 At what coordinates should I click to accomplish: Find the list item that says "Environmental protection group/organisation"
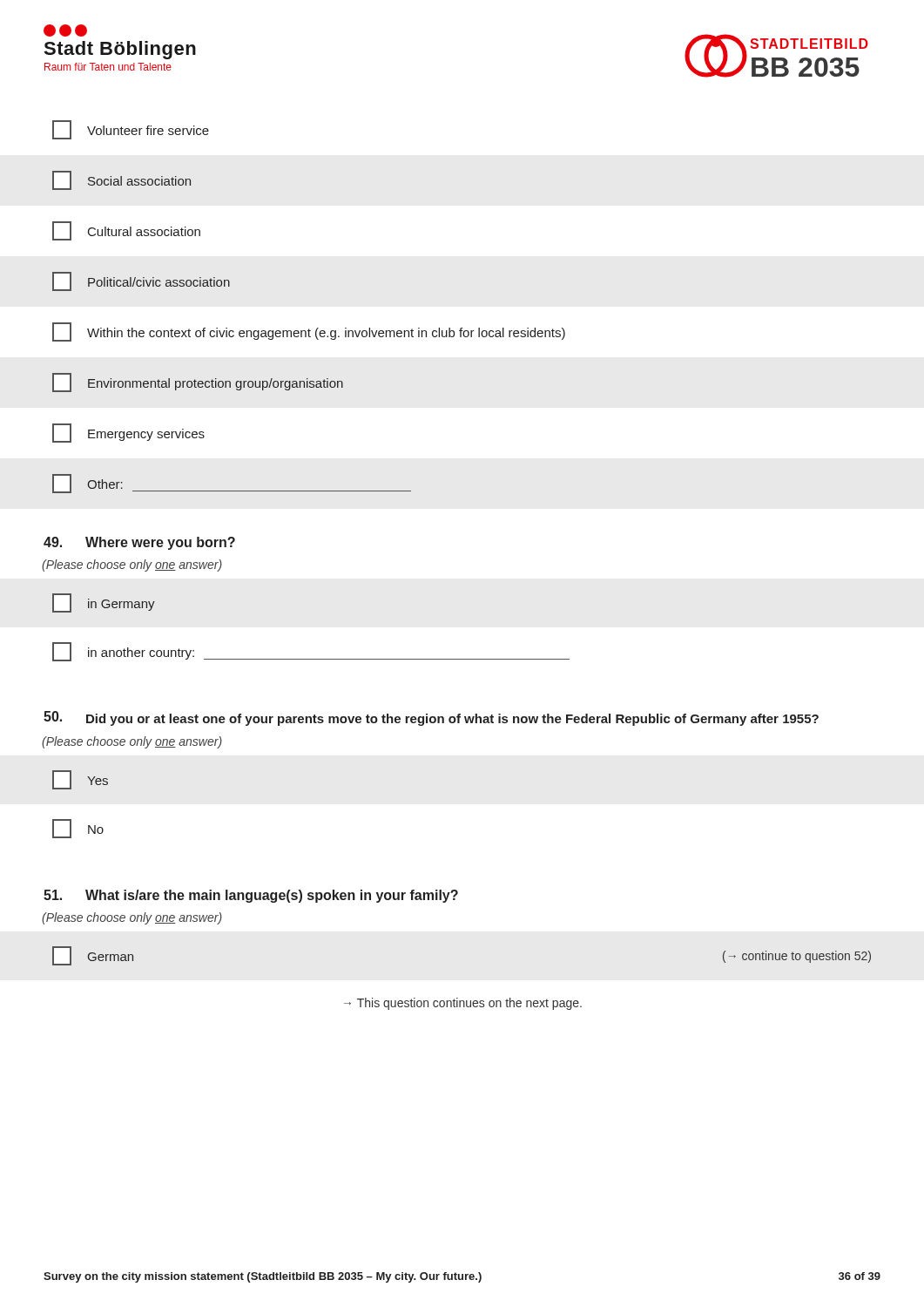tap(198, 382)
